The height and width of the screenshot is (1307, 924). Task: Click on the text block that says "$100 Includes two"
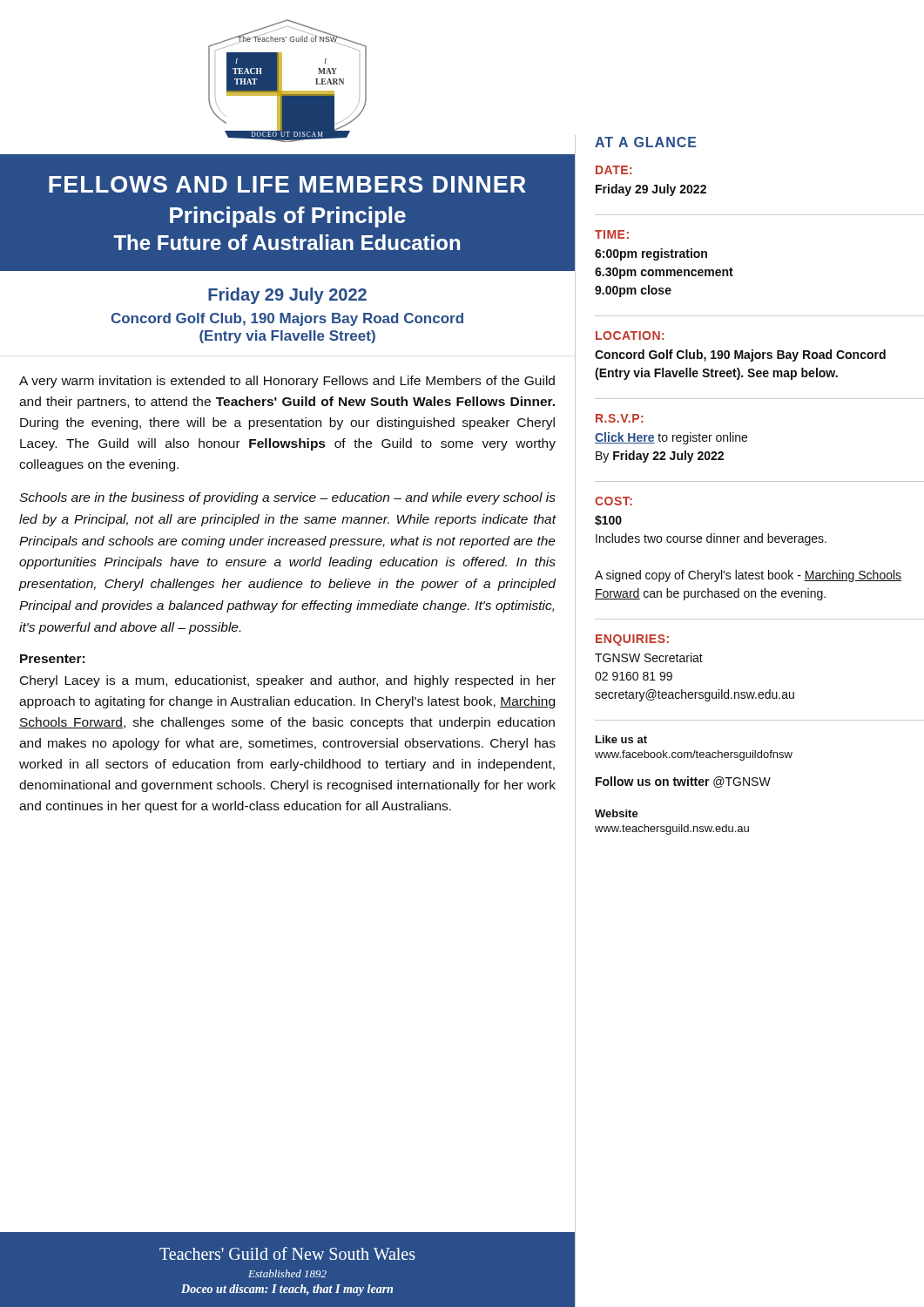[608, 520]
